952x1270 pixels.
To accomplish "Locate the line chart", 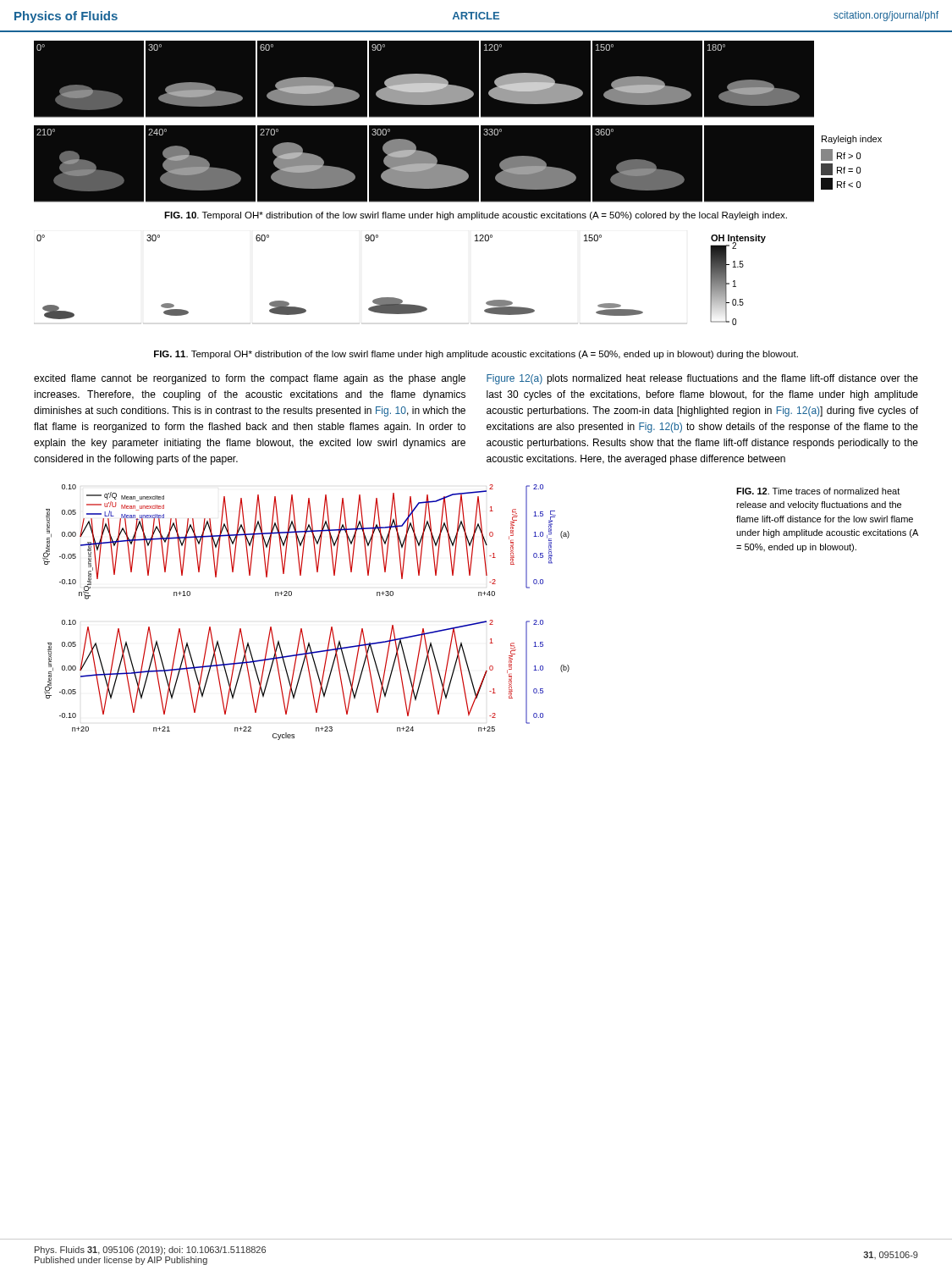I will click(380, 609).
